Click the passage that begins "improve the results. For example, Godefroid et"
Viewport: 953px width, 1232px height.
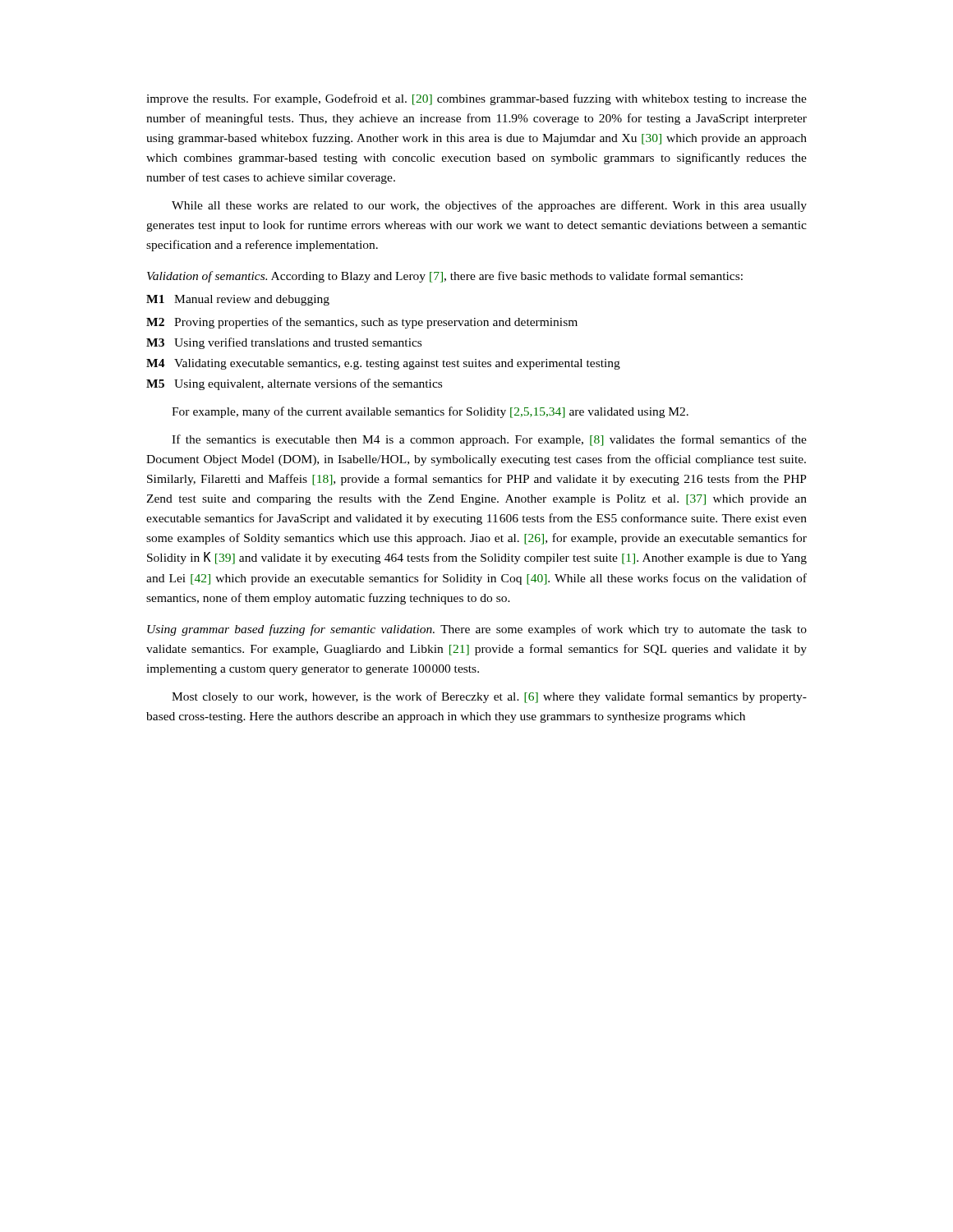[476, 138]
